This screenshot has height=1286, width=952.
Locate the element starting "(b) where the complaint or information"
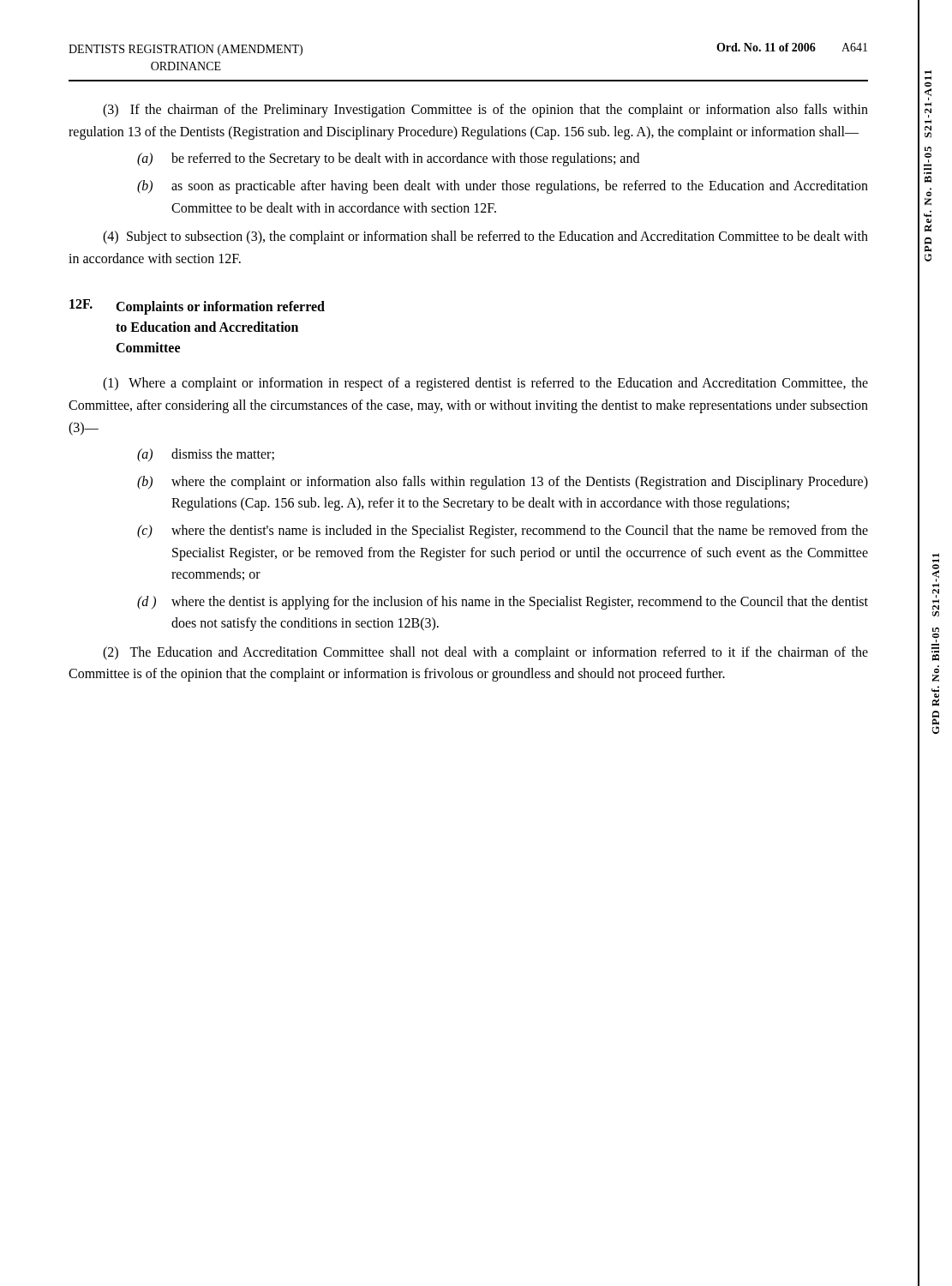click(503, 492)
